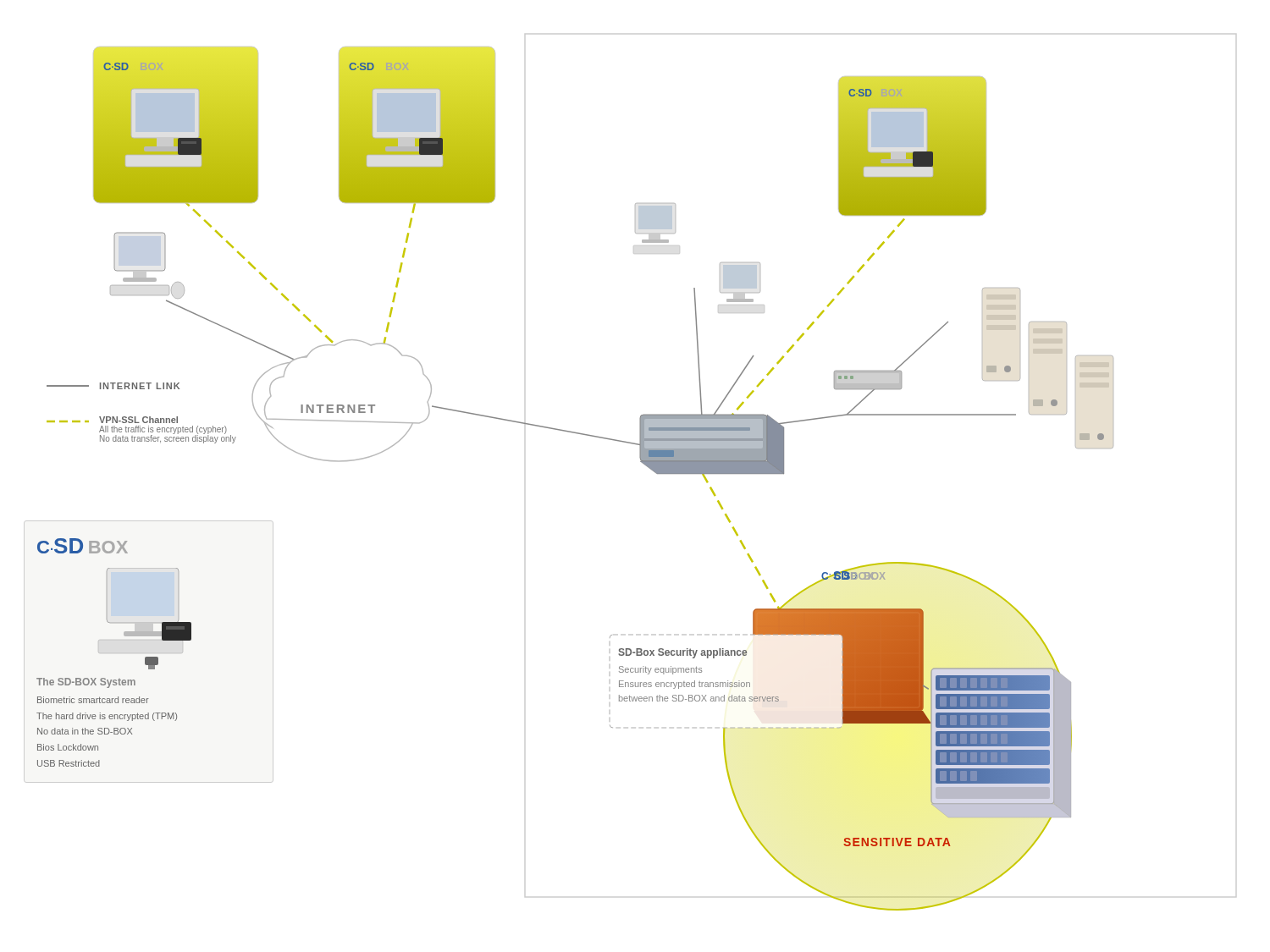Point to the region starting "C·SD BOX The SD-BOX System Biometric smartcard"
1270x952 pixels.
click(149, 652)
